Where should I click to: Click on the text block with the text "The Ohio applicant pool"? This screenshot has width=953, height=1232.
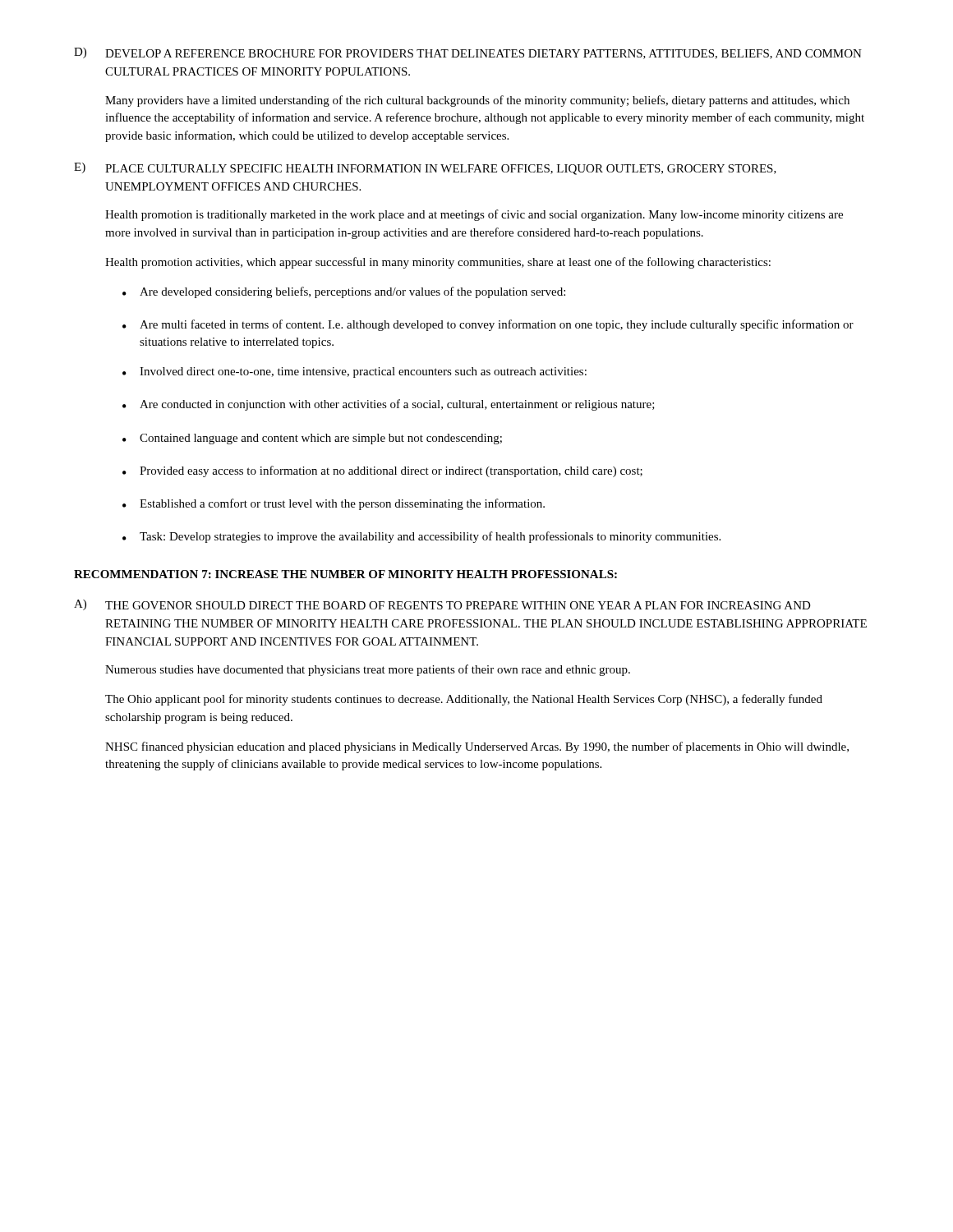pos(488,709)
